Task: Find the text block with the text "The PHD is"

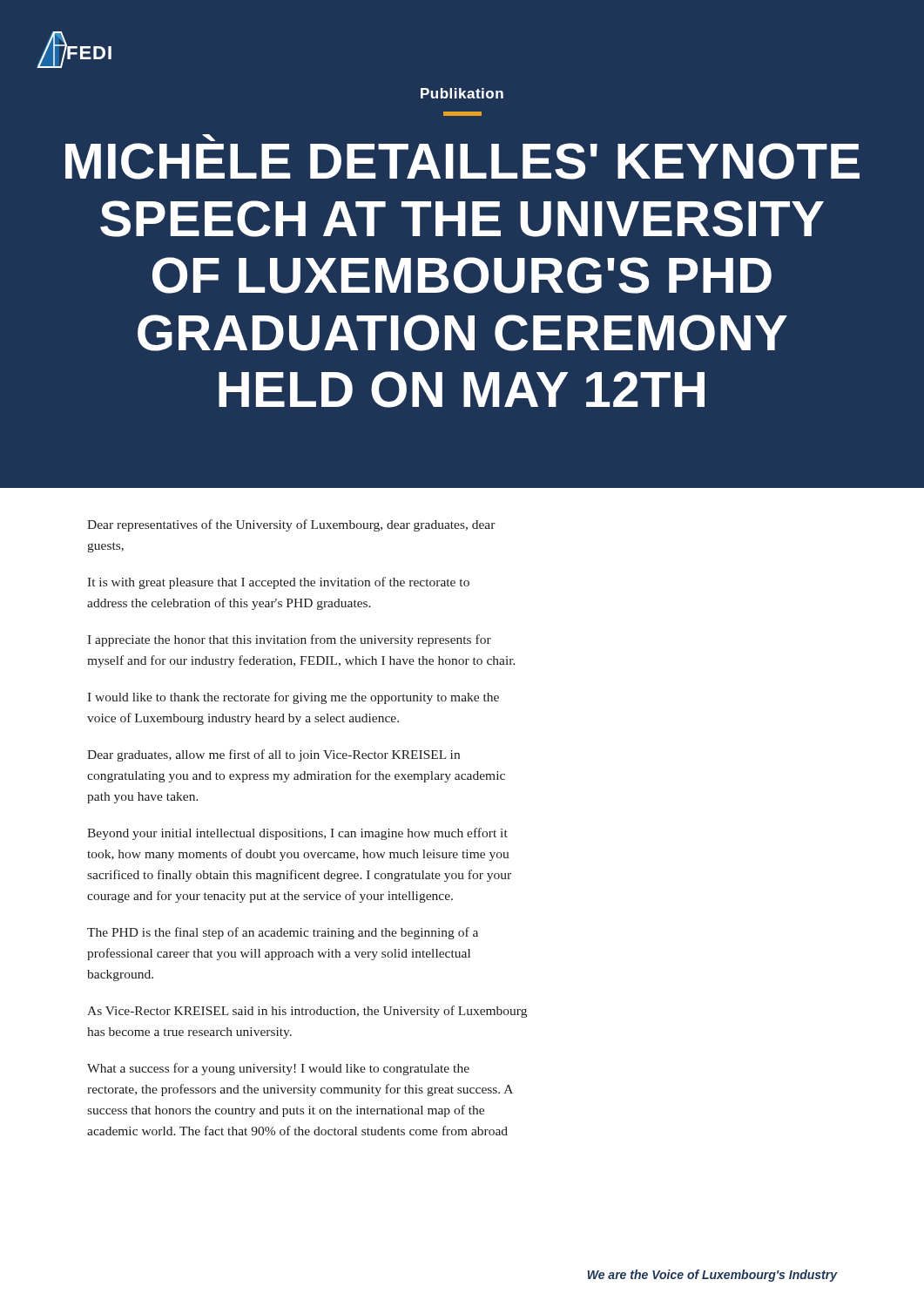Action: point(418,953)
